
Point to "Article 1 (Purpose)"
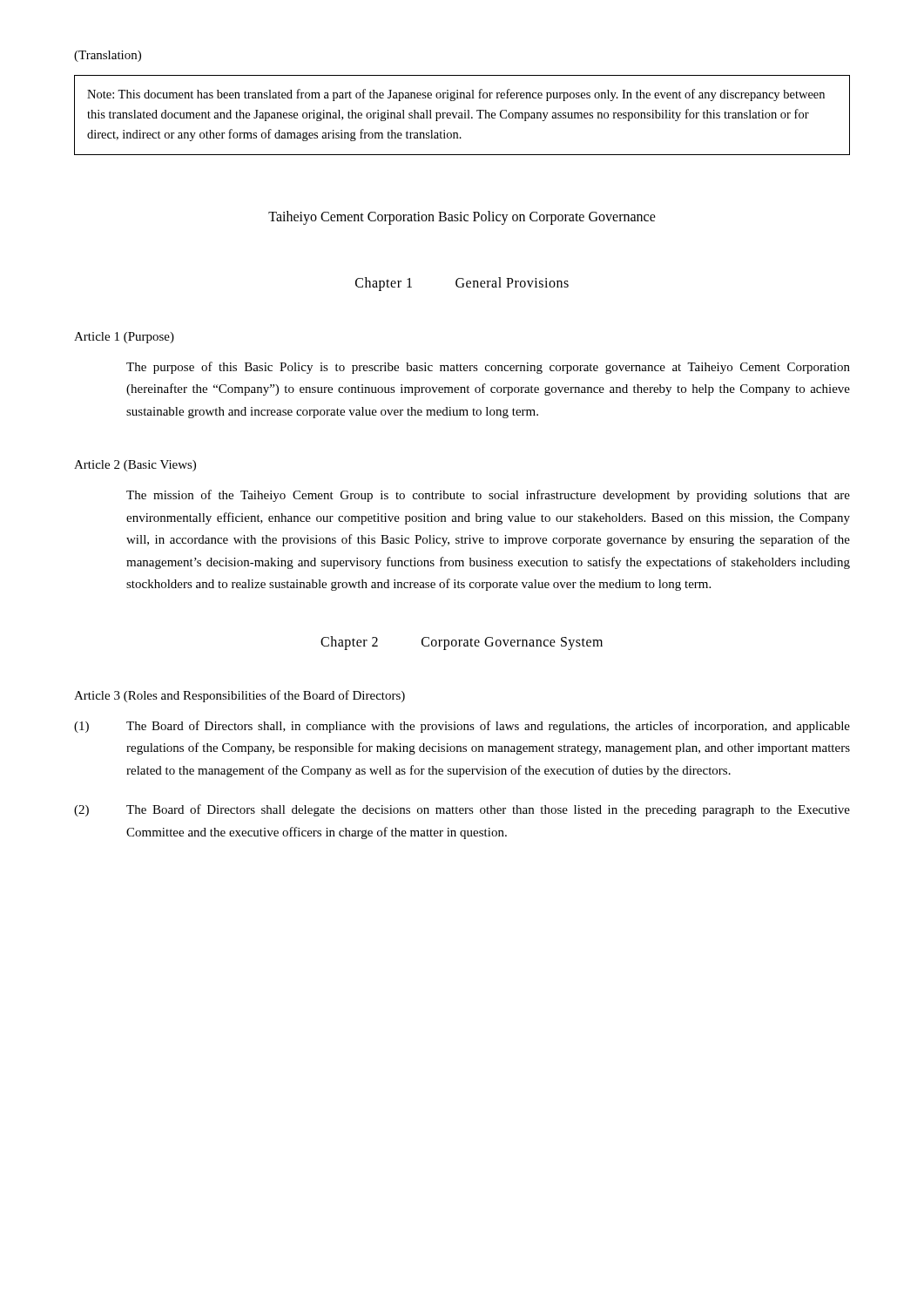pos(124,336)
